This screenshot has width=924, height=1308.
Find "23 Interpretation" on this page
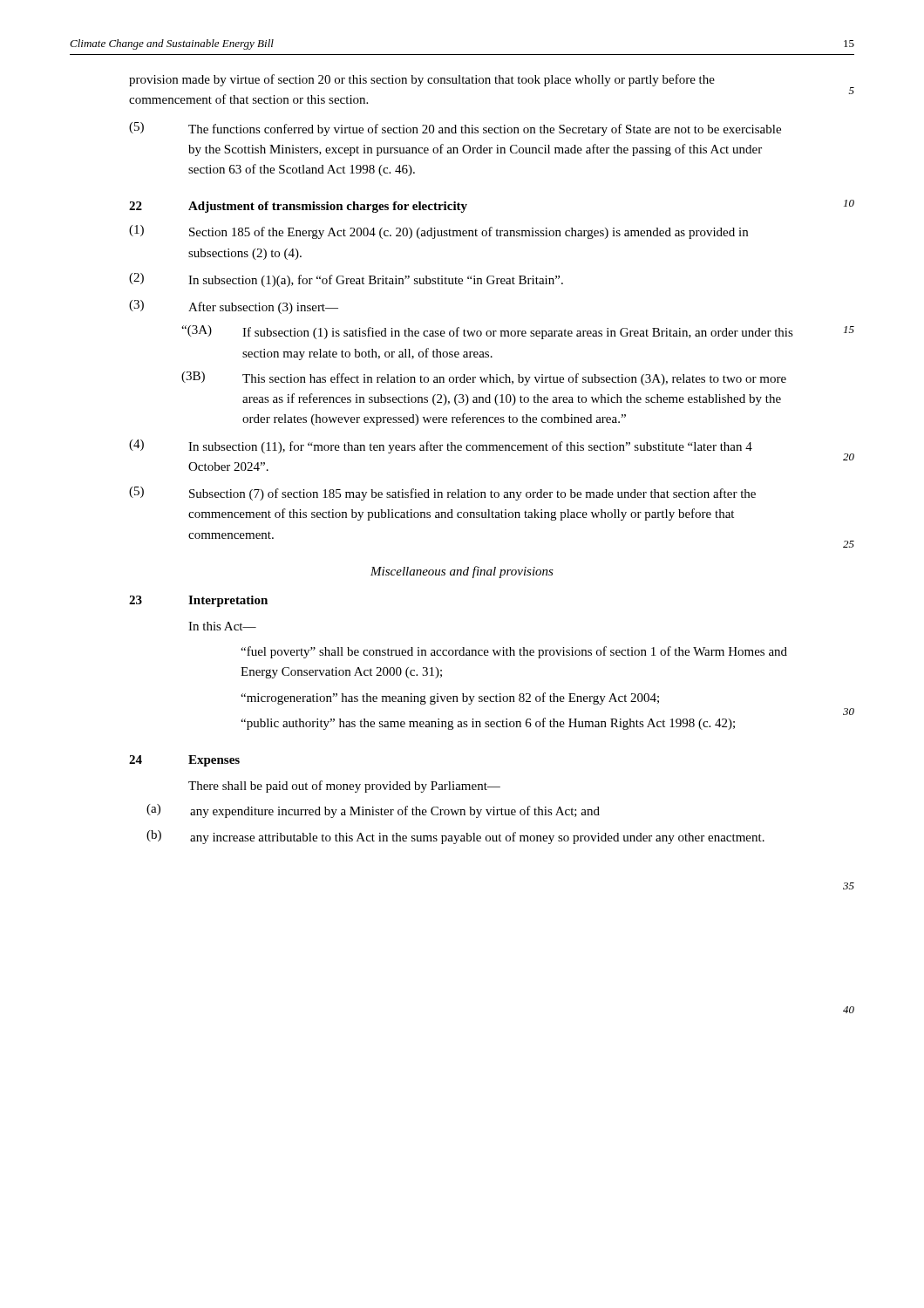point(198,600)
